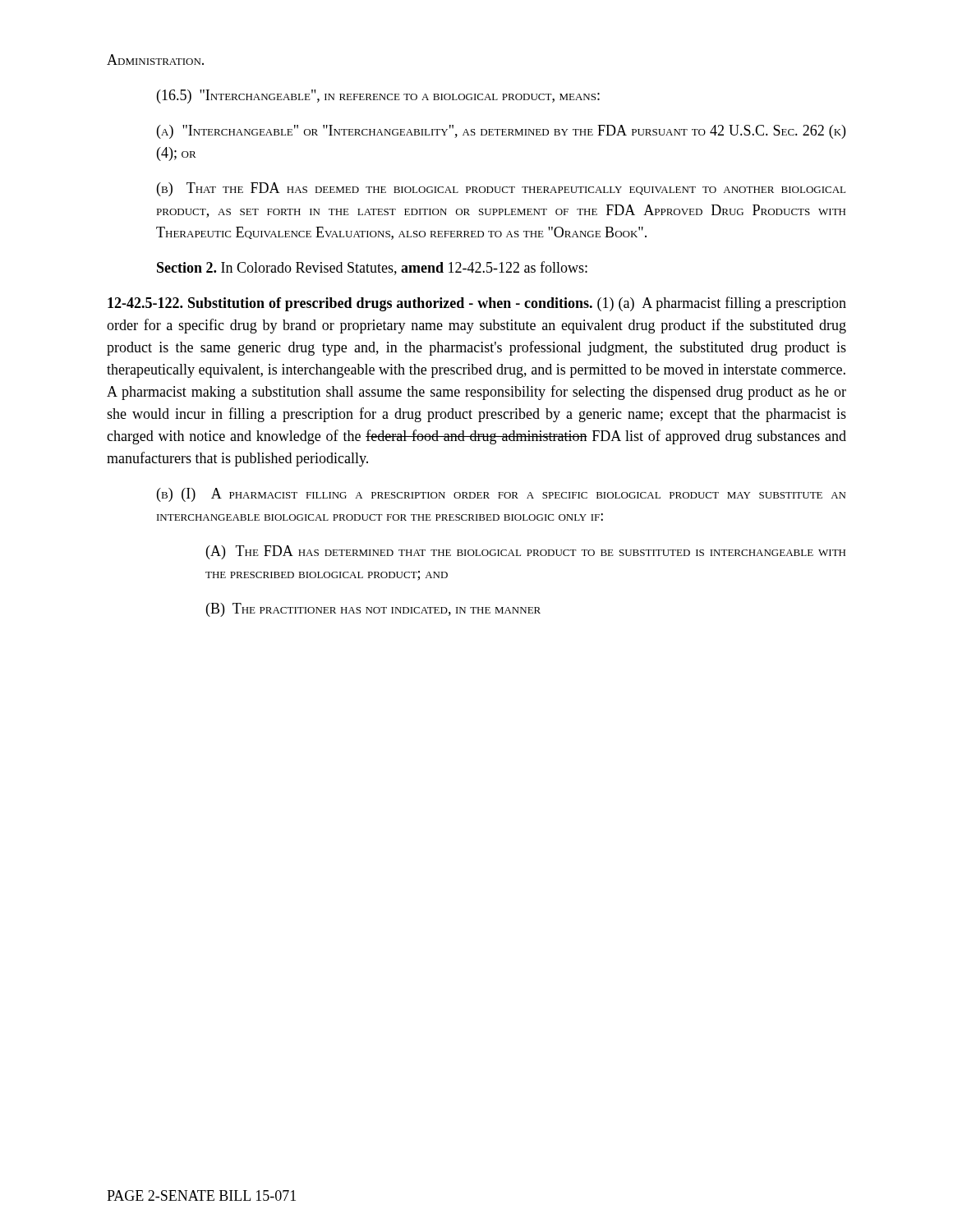Image resolution: width=953 pixels, height=1232 pixels.
Task: Select the text block that reads "(A) The FDA"
Action: 526,563
